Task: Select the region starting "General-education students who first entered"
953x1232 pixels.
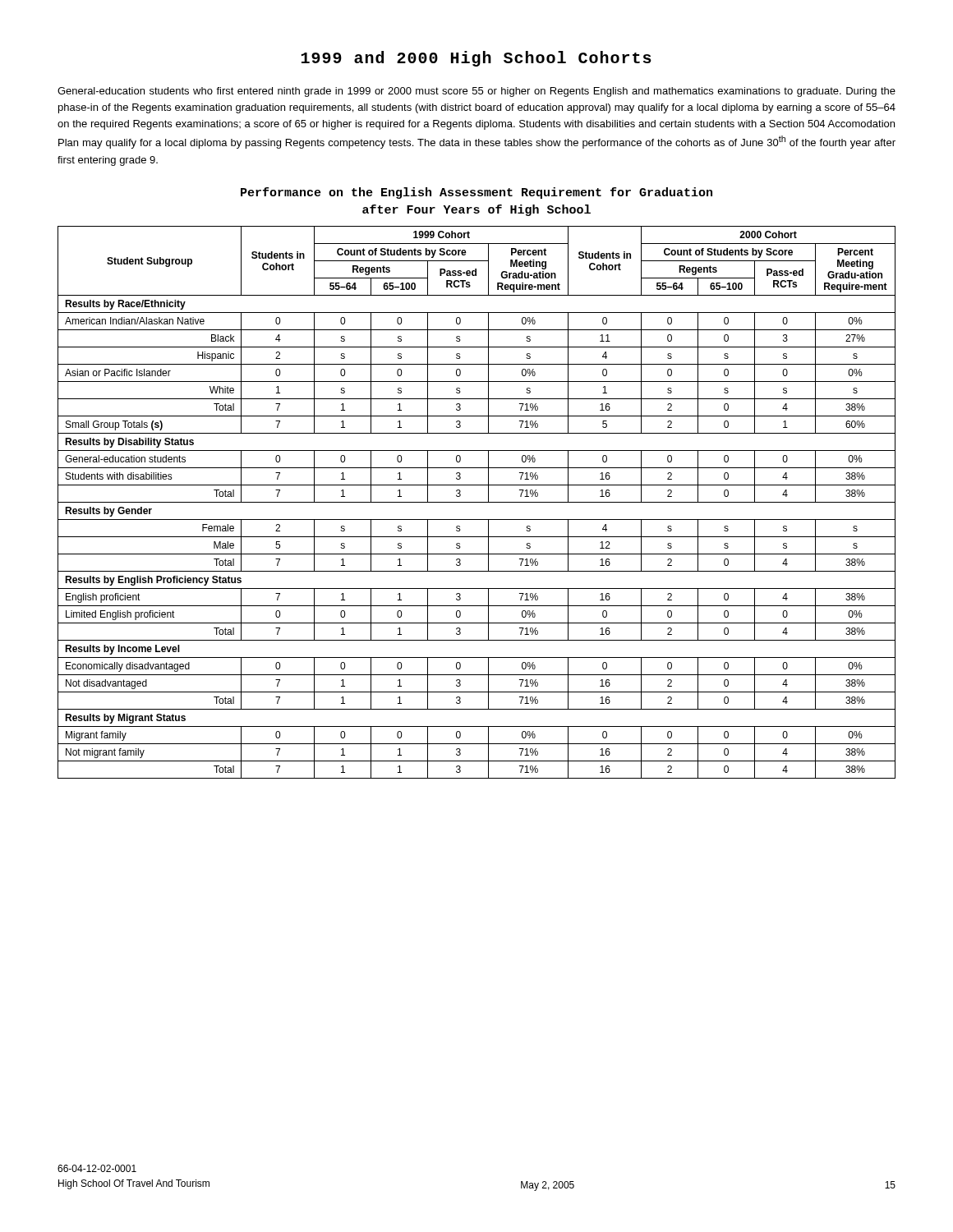Action: click(x=476, y=126)
